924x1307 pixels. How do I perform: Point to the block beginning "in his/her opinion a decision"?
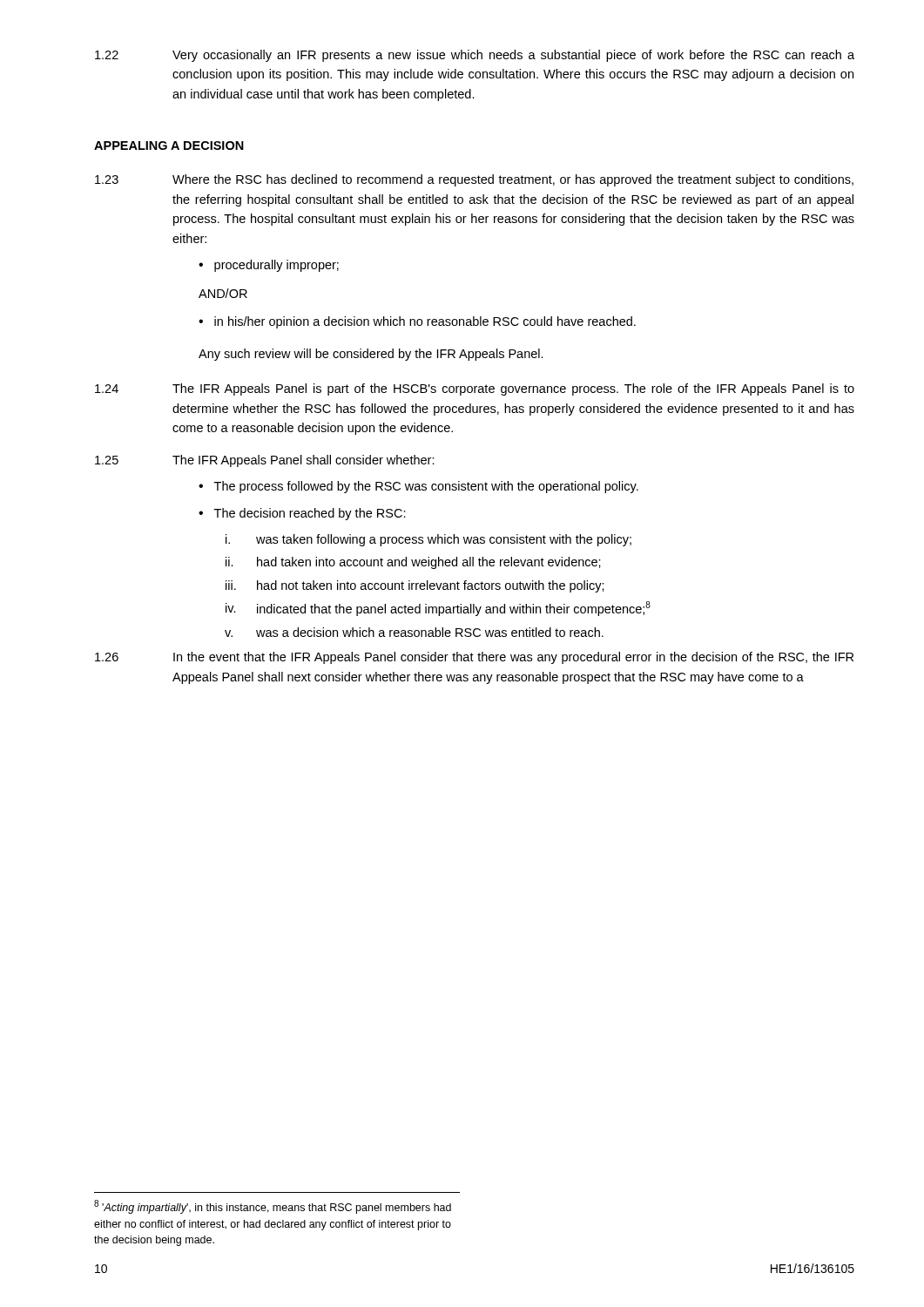[526, 322]
